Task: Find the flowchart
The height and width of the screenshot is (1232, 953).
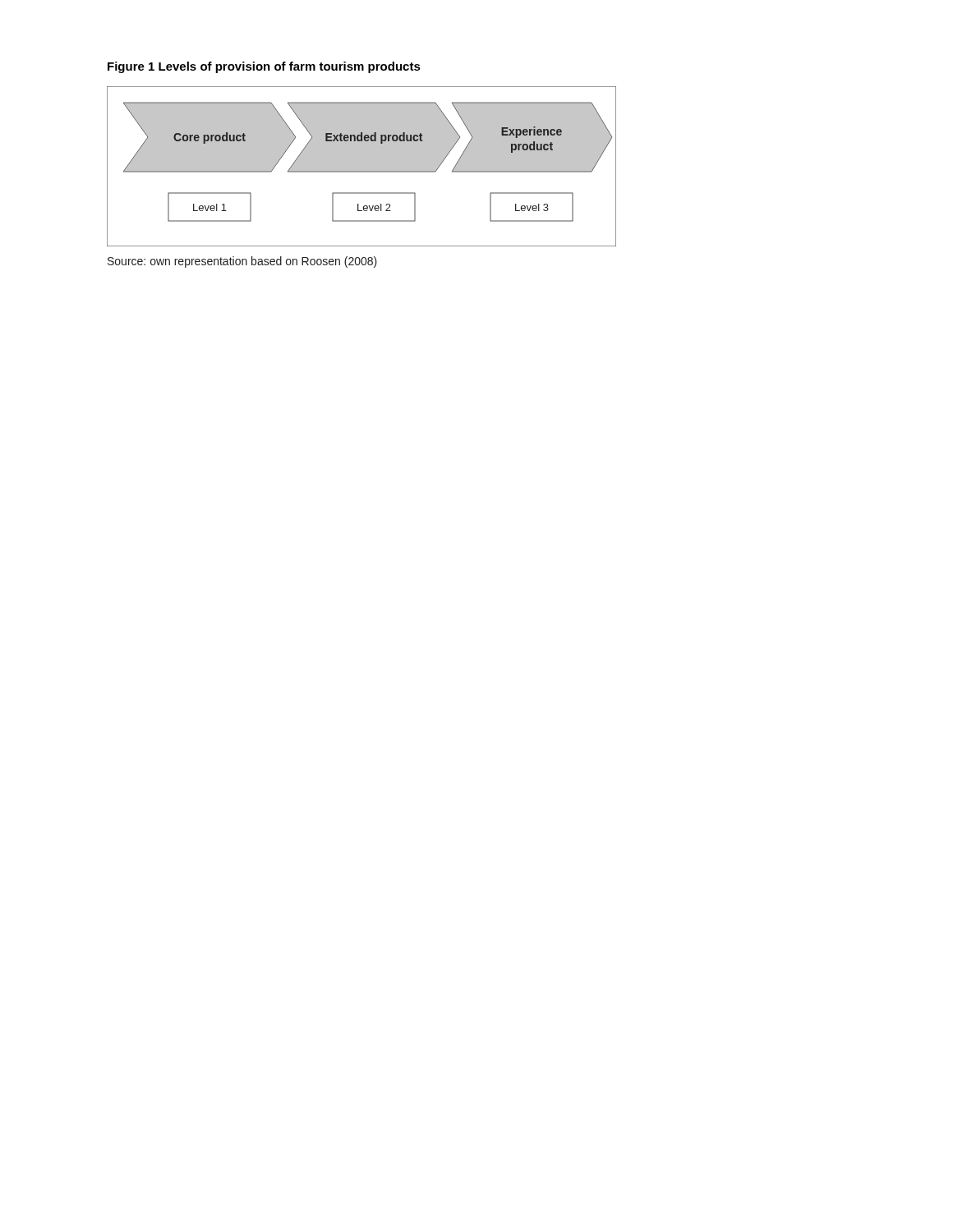Action: pos(362,166)
